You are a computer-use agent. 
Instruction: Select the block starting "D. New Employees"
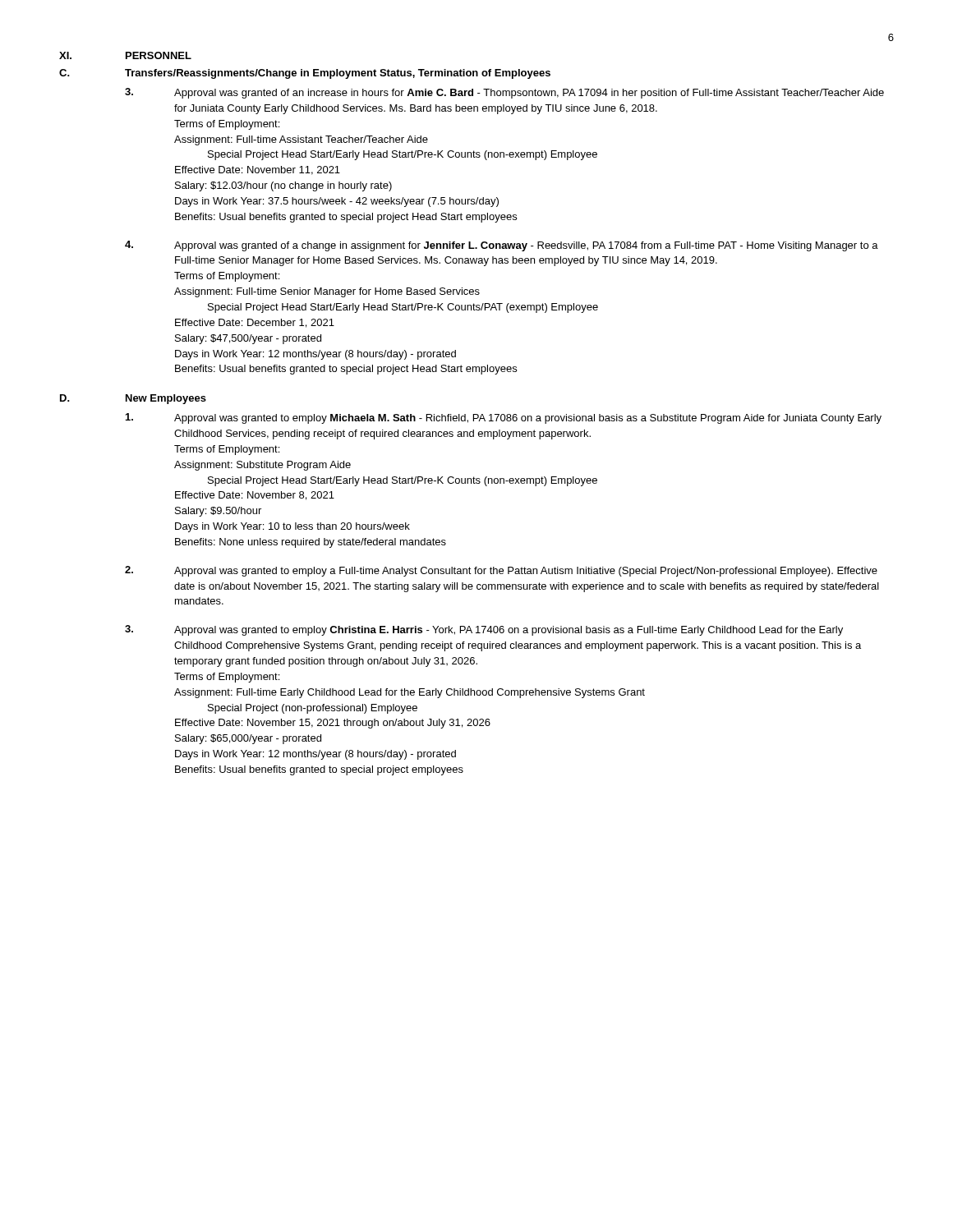(x=133, y=398)
